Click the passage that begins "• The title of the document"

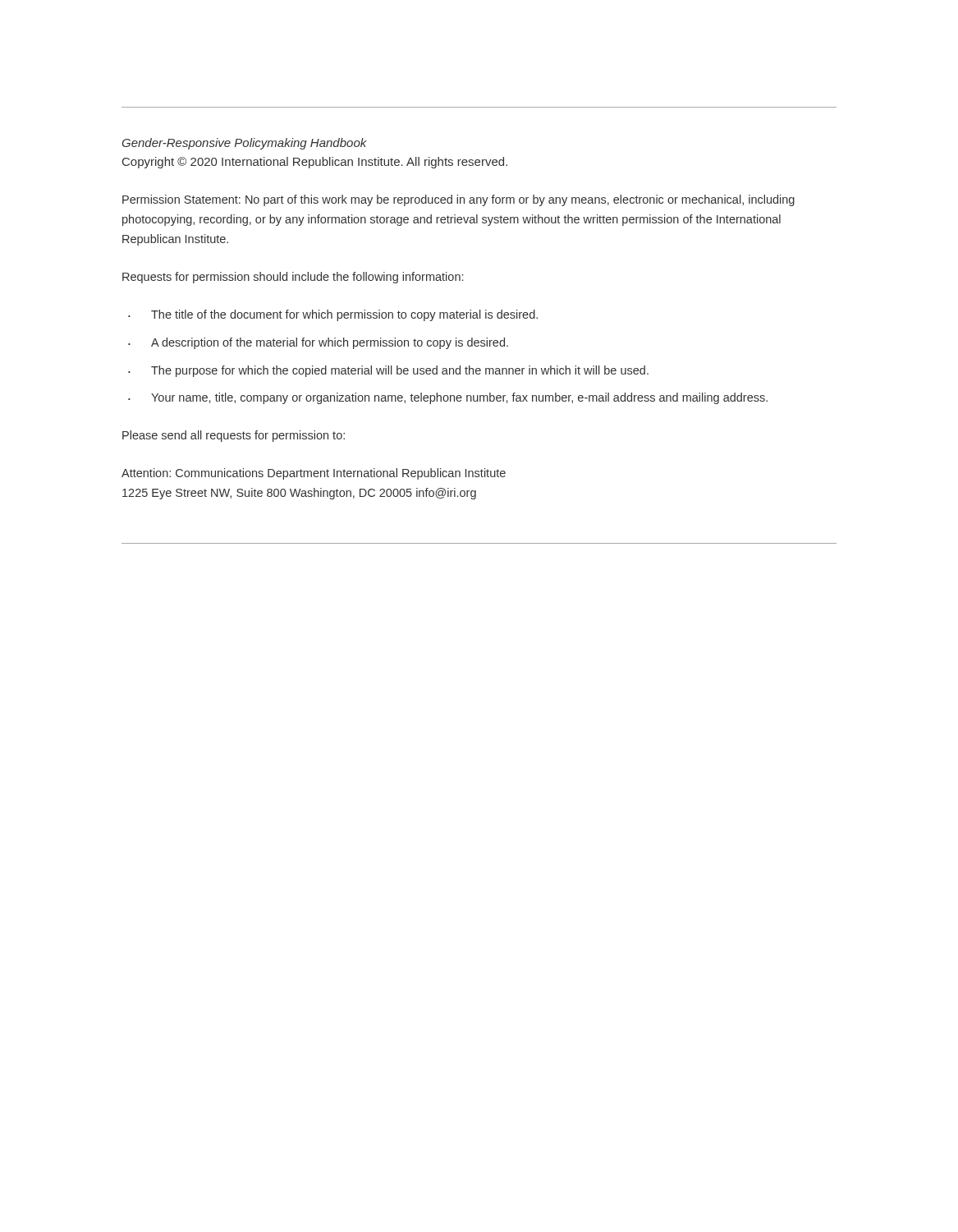coord(479,315)
